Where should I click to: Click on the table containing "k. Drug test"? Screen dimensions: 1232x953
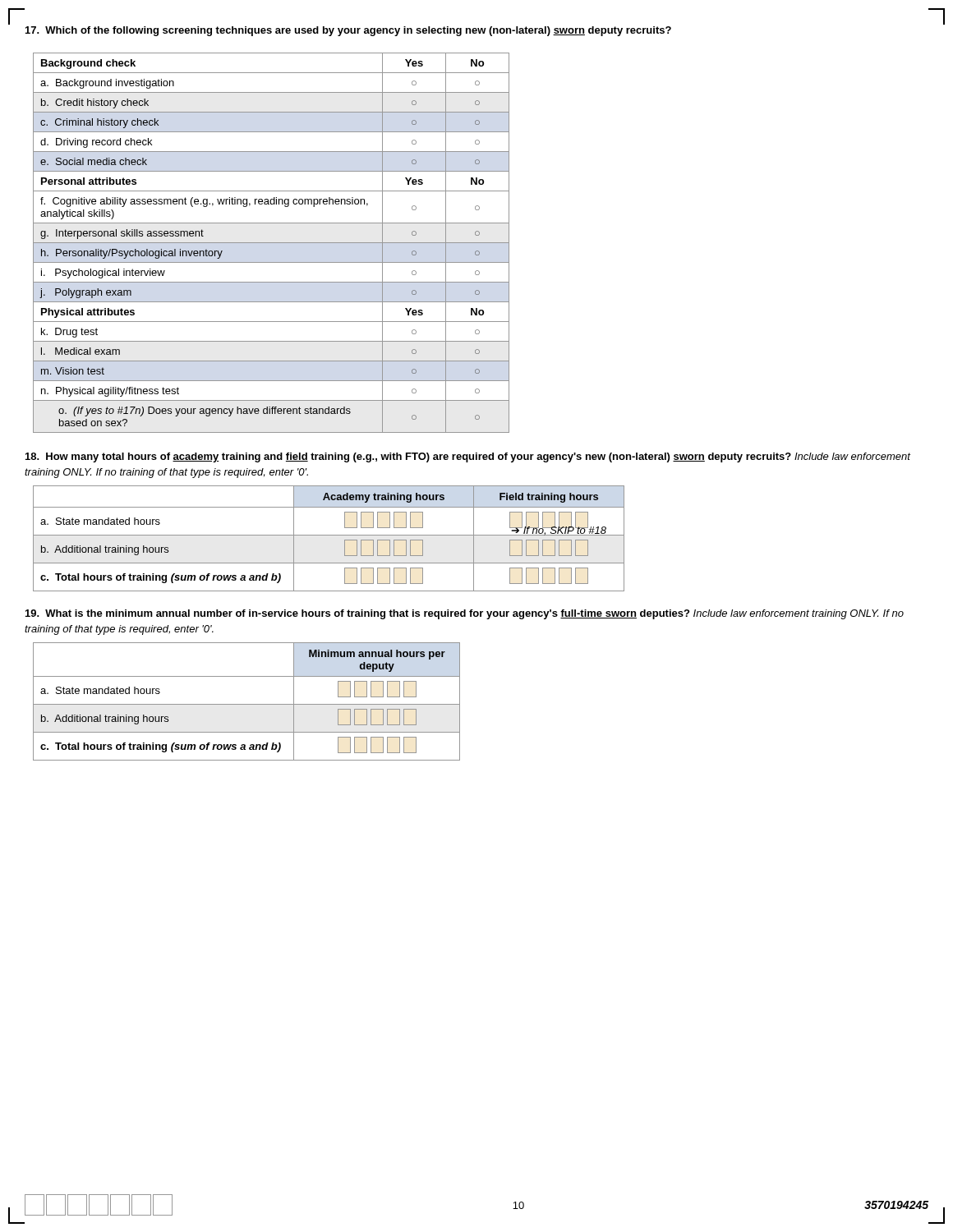(476, 243)
